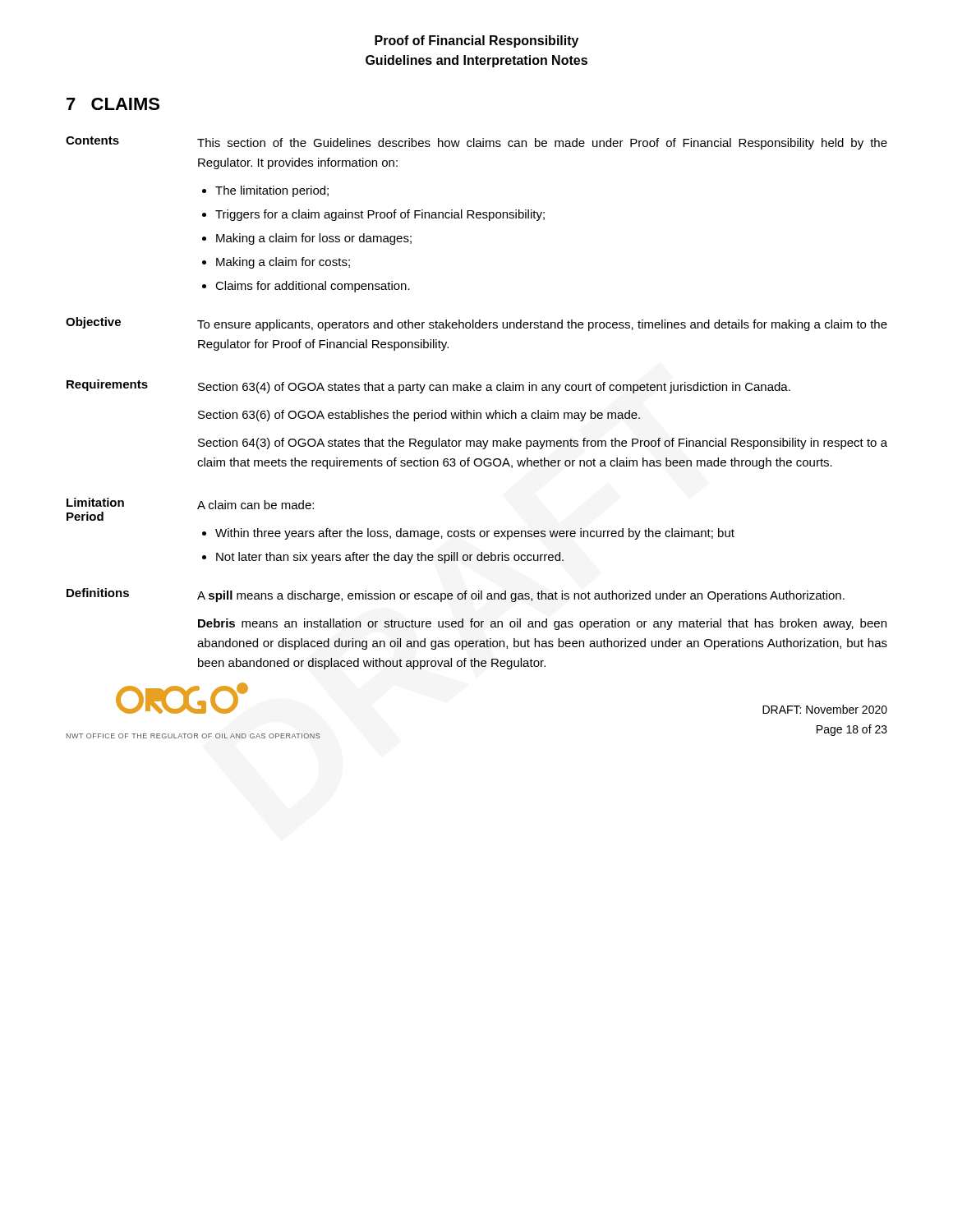Click on the text block starting "Triggers for a"
The width and height of the screenshot is (953, 1232).
380,214
